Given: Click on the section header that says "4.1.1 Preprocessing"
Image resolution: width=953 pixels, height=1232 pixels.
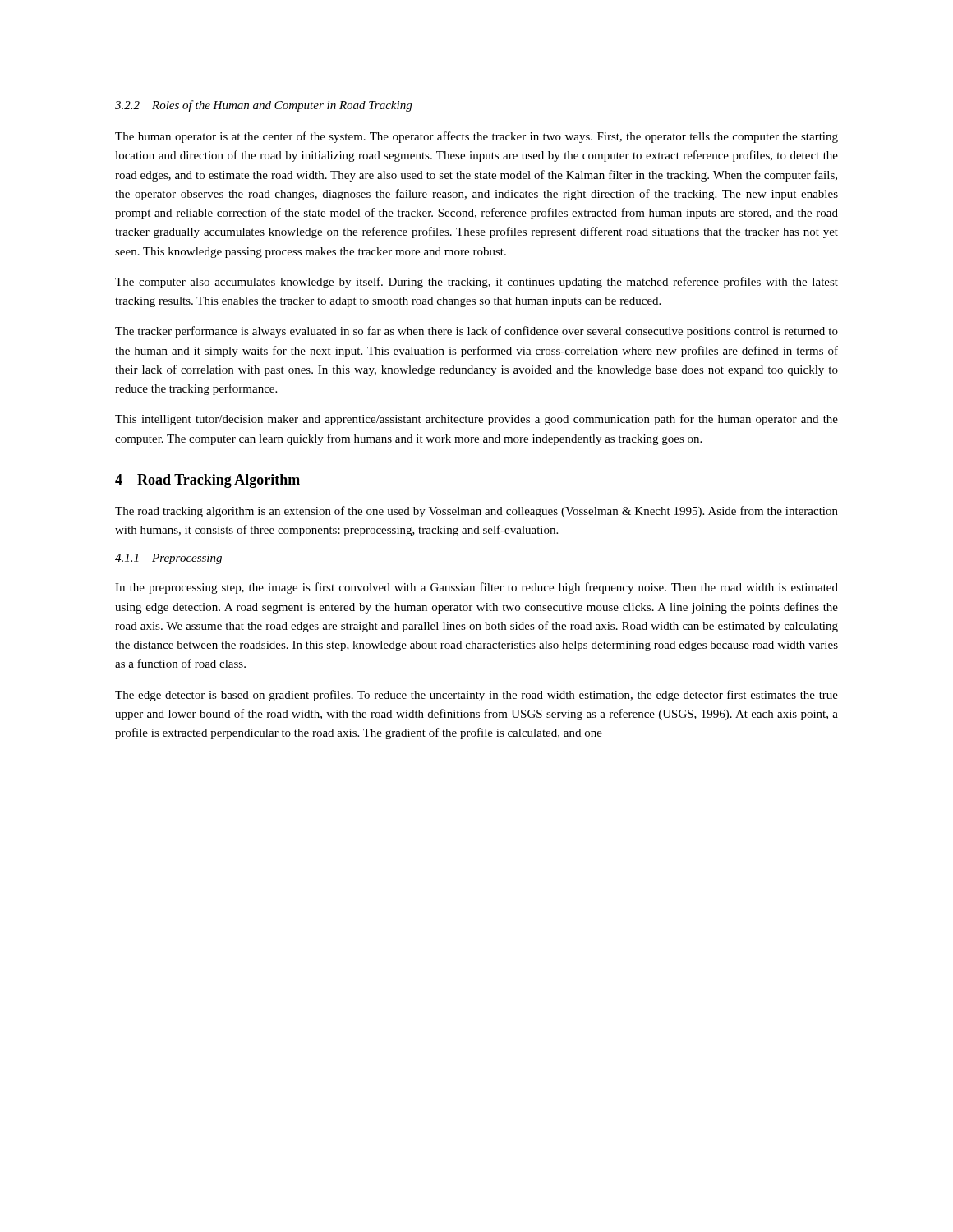Looking at the screenshot, I should click(169, 558).
